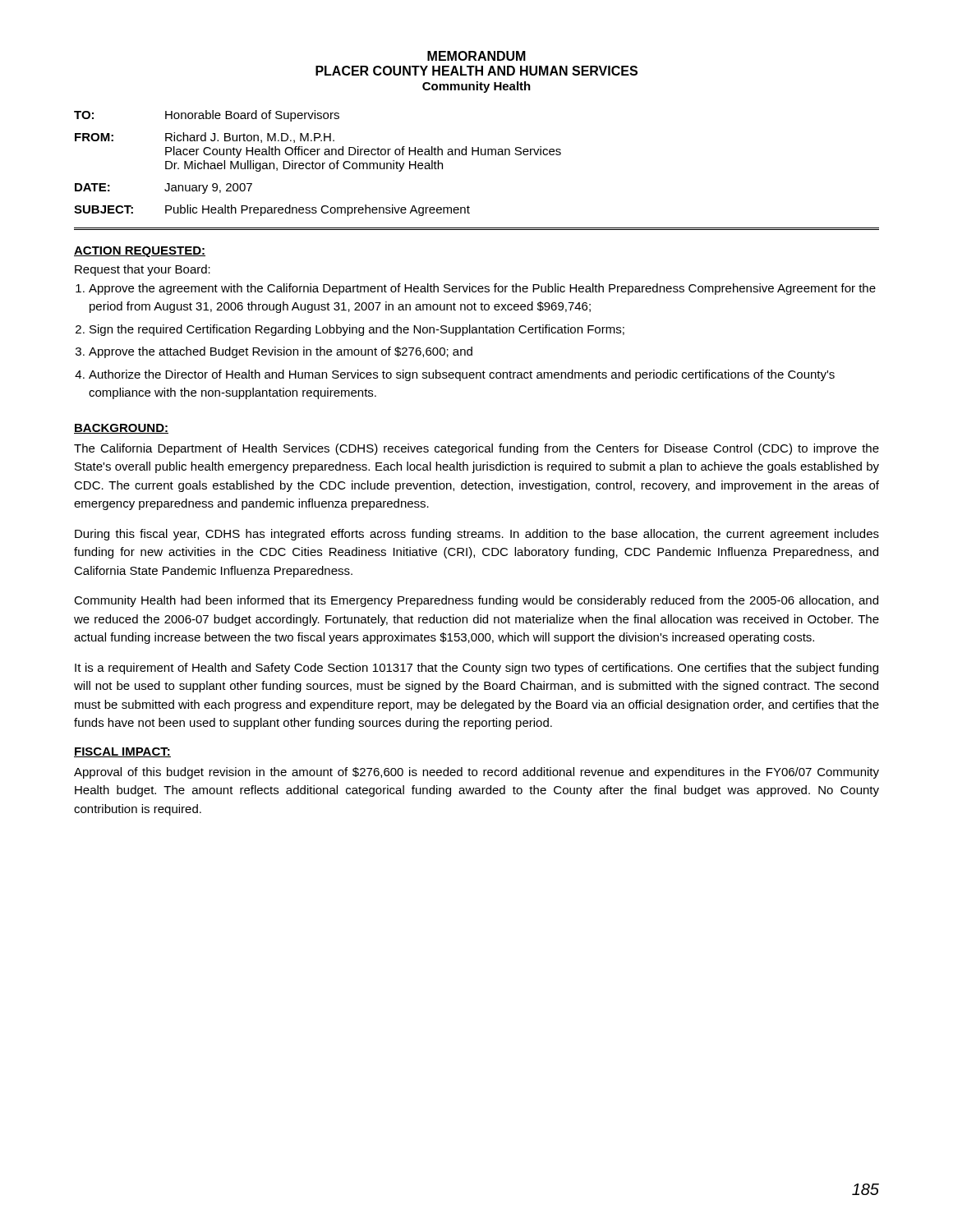This screenshot has width=953, height=1232.
Task: Find "Request that your Board:" on this page
Action: 142,269
